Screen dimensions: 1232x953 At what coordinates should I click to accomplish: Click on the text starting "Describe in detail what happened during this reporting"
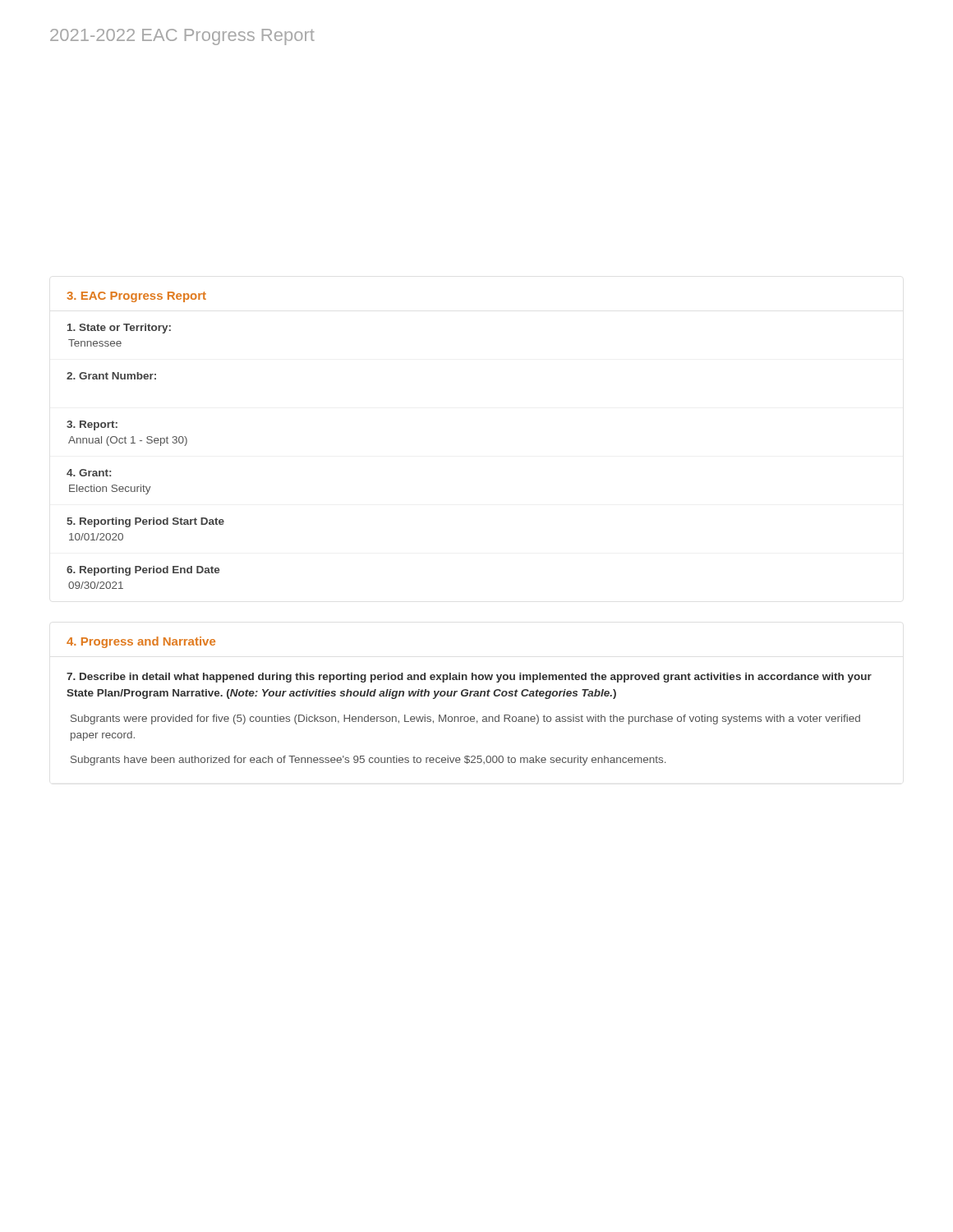tap(469, 685)
